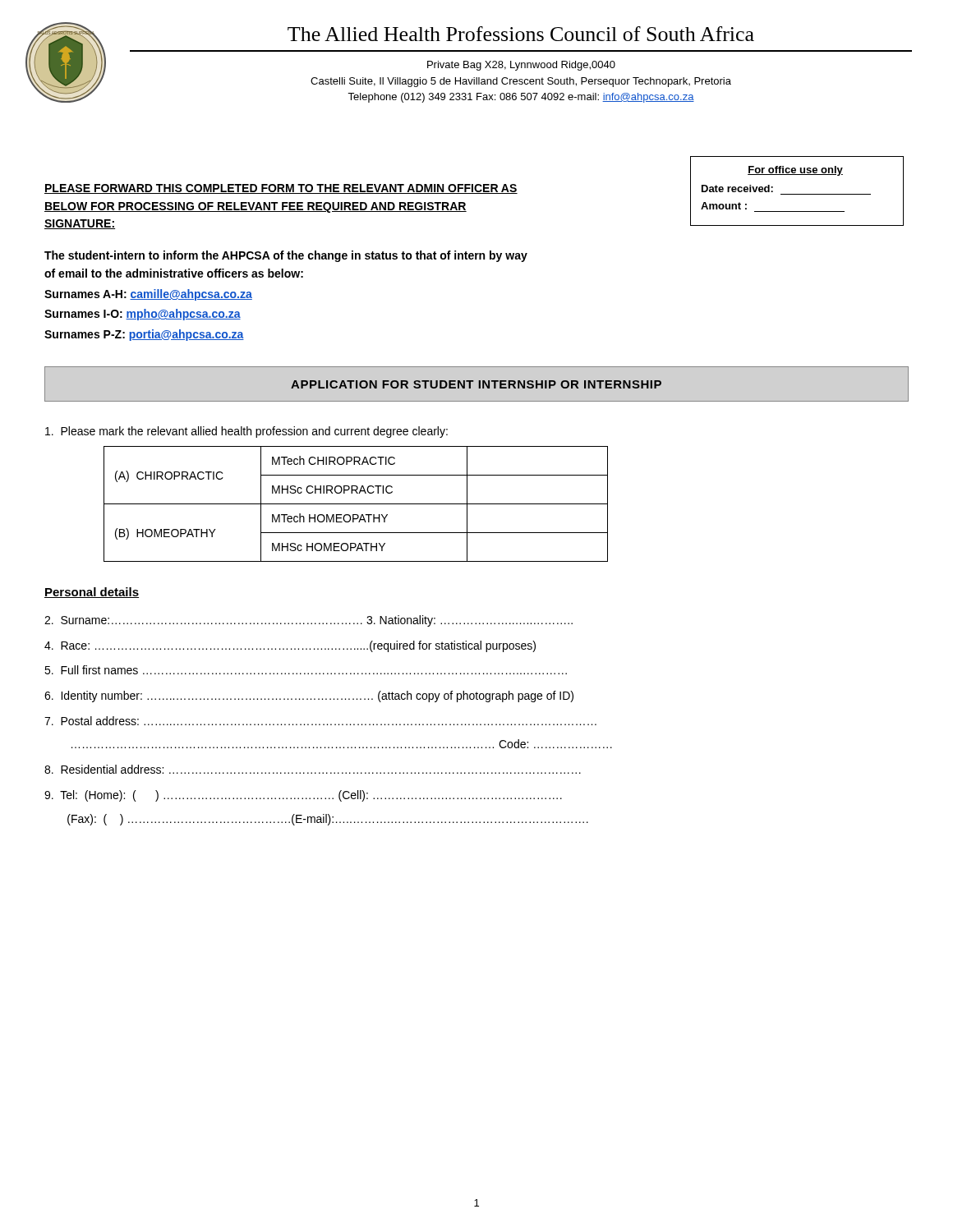Image resolution: width=953 pixels, height=1232 pixels.
Task: Click on the text starting "9. Tel: (Home): ("
Action: point(317,807)
